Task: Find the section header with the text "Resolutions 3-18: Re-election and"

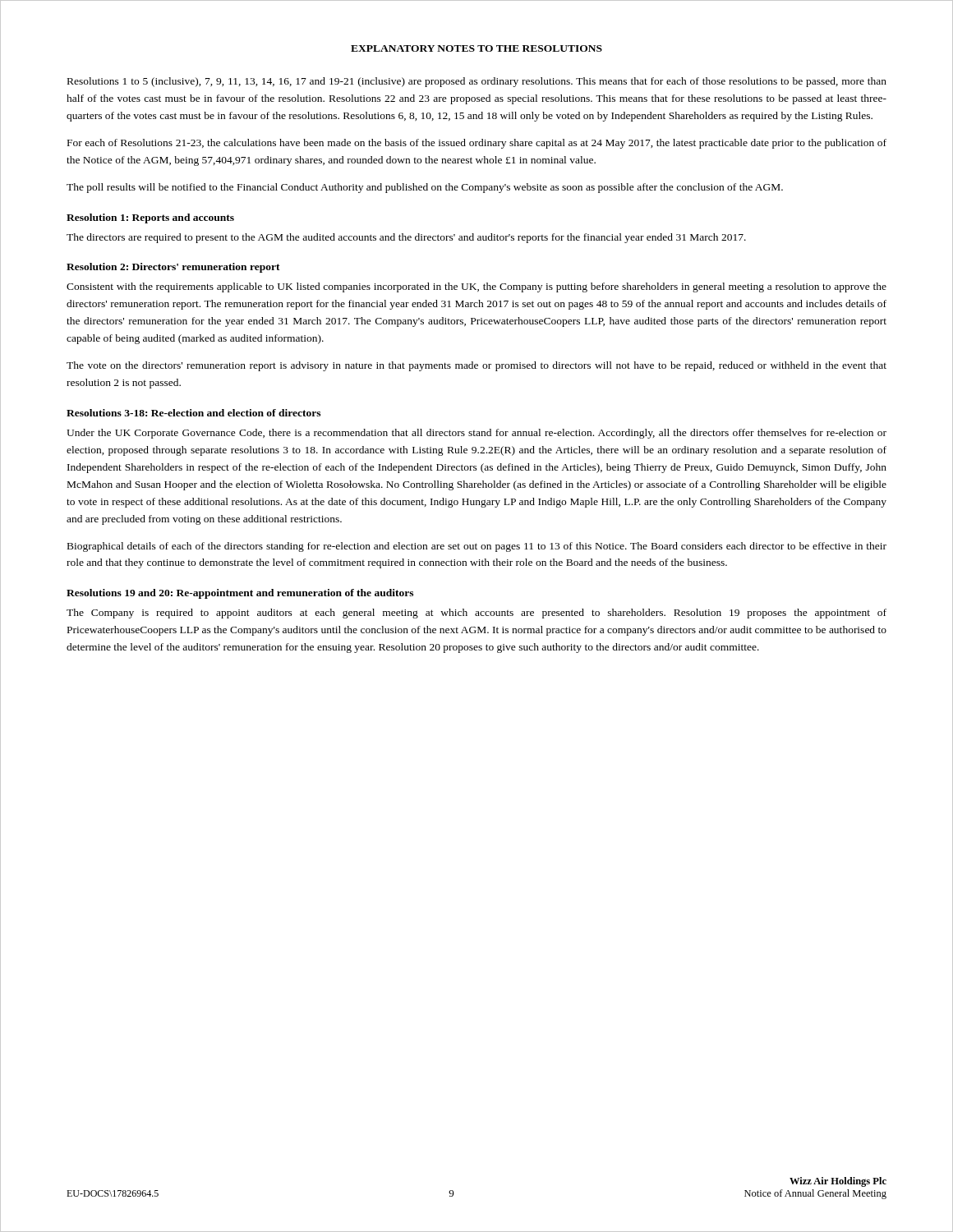Action: point(194,413)
